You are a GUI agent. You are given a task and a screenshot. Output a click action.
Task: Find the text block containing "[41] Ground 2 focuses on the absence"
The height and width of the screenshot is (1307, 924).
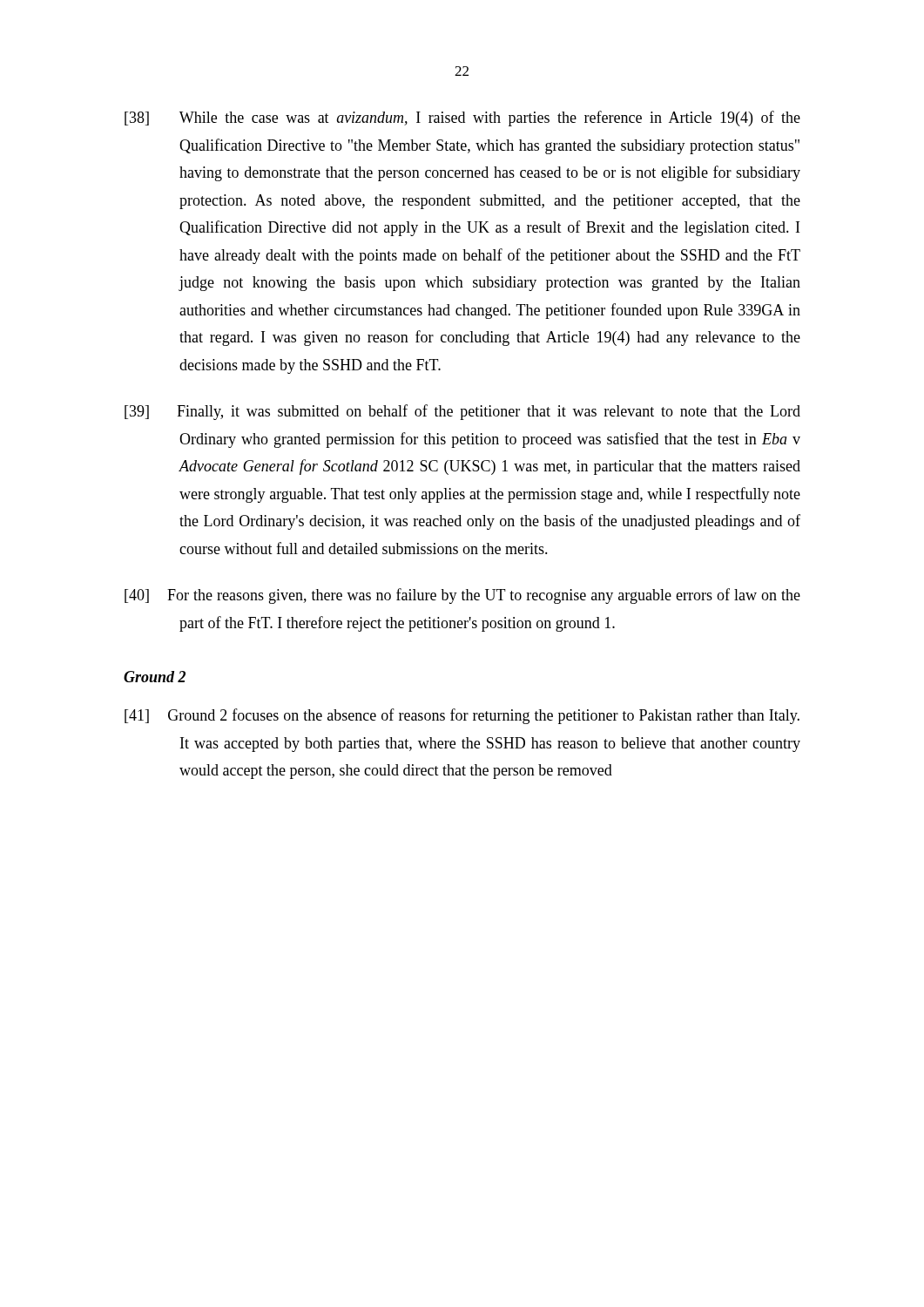coord(462,743)
